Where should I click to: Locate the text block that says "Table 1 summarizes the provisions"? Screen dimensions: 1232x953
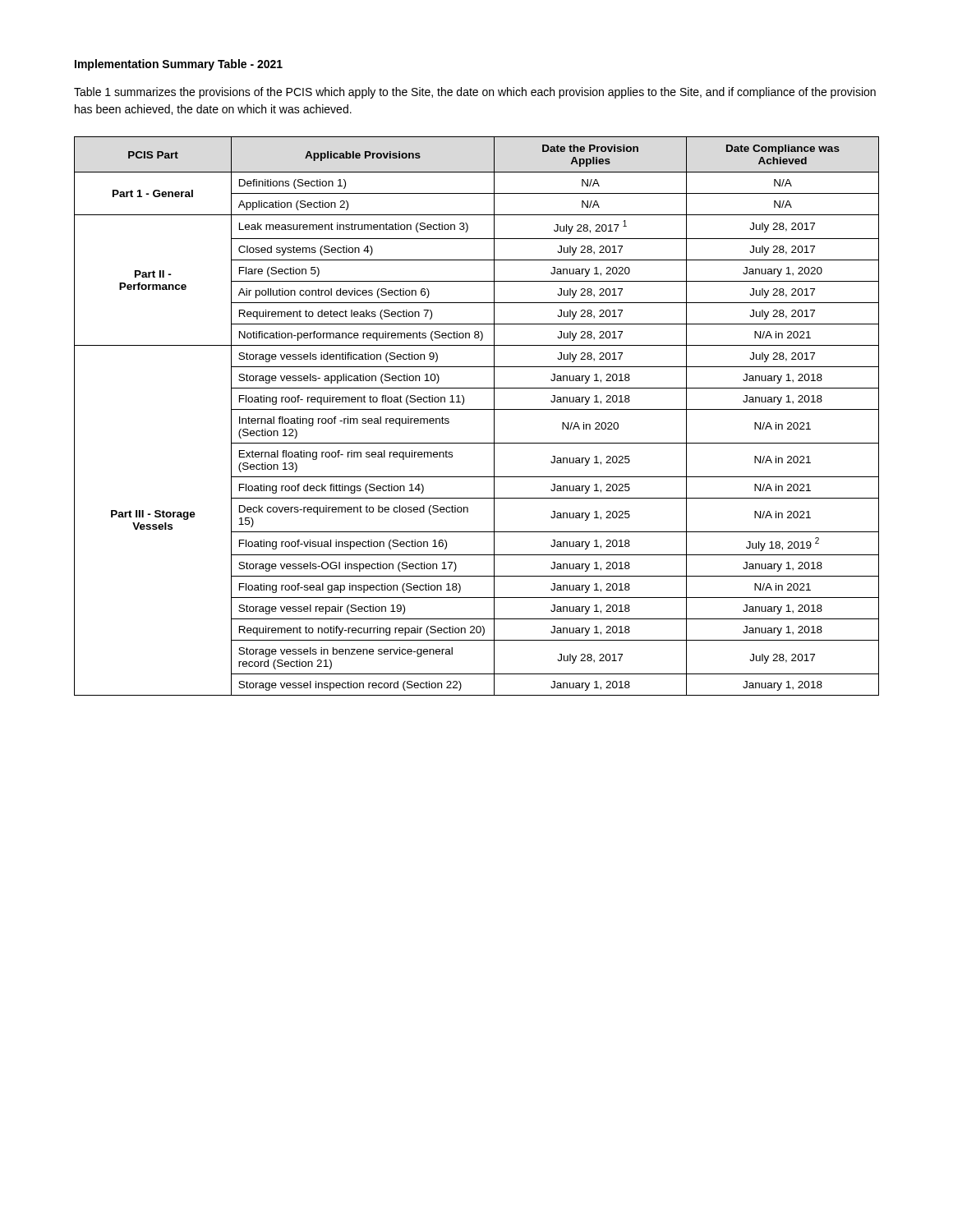pyautogui.click(x=475, y=101)
